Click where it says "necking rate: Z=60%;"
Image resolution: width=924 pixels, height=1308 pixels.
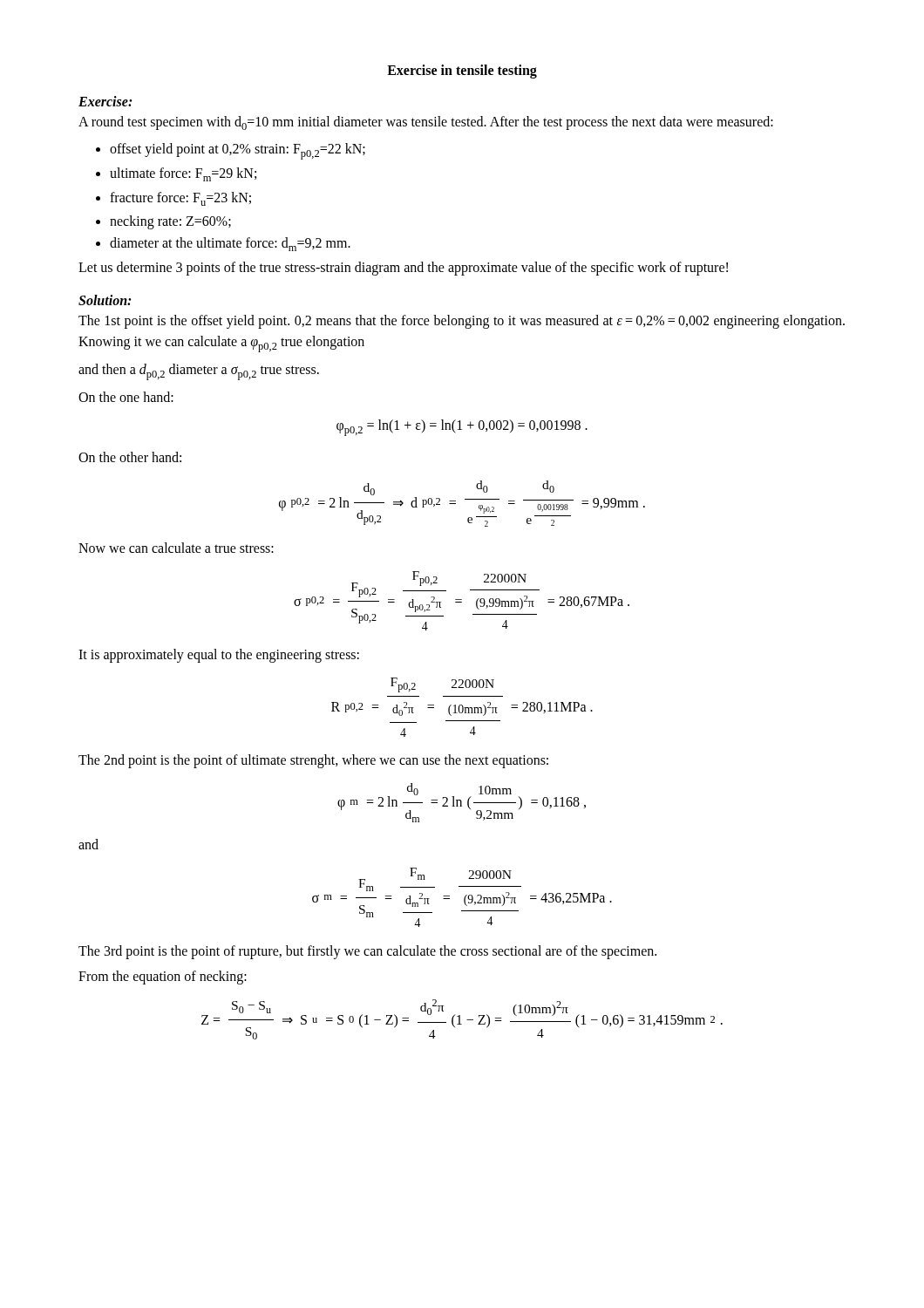(x=163, y=222)
